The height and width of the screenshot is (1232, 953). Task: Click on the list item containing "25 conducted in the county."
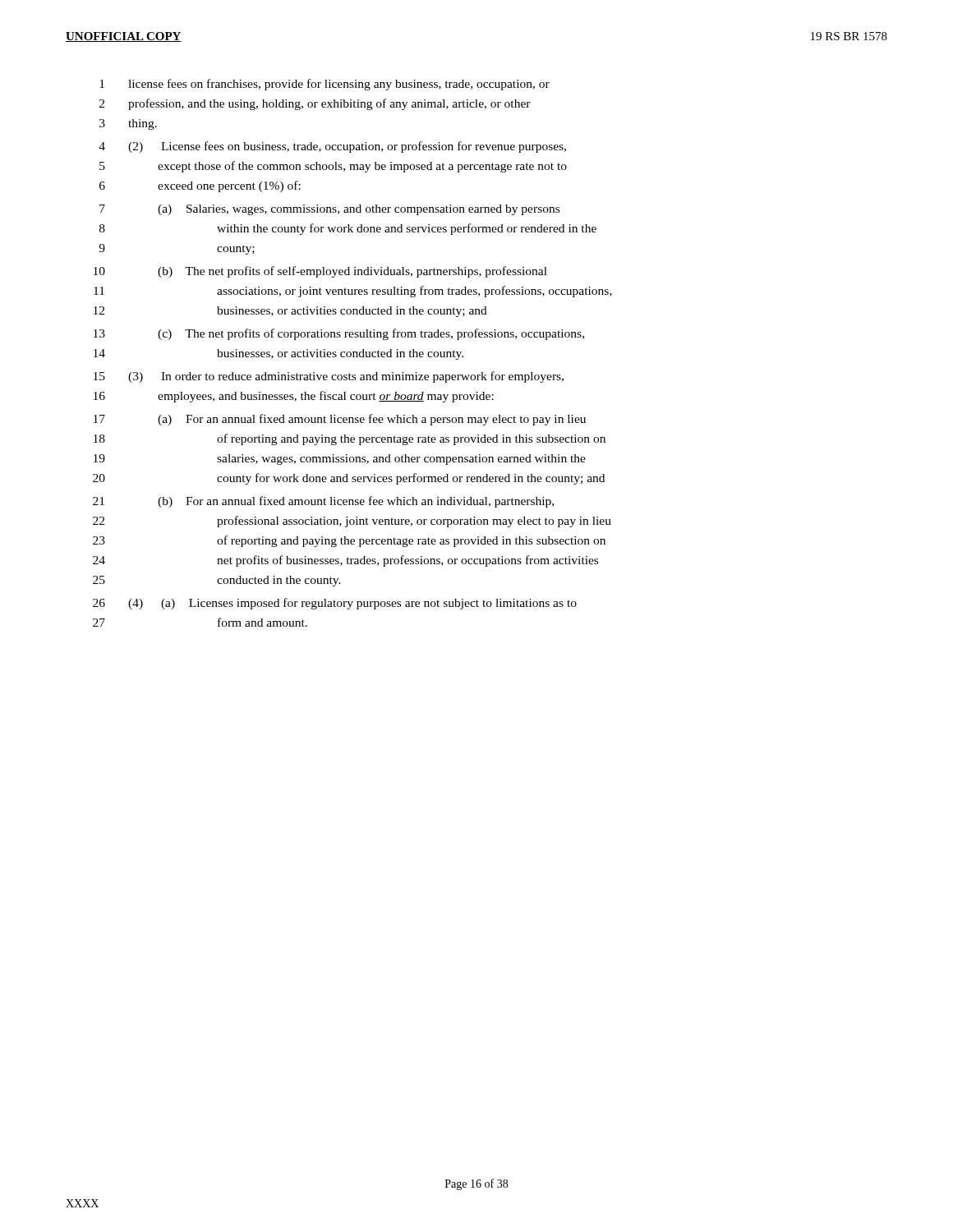click(x=217, y=581)
